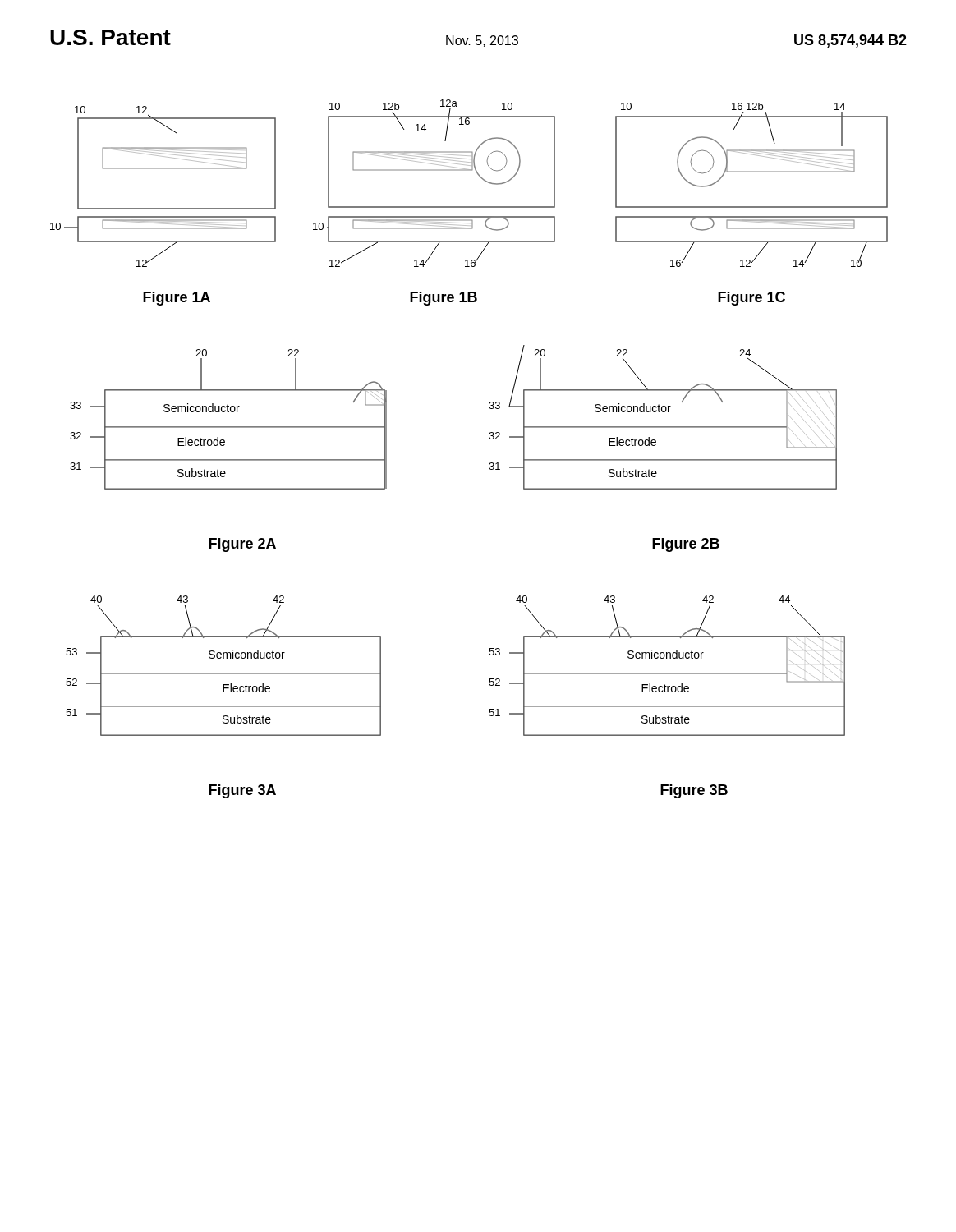This screenshot has height=1232, width=956.
Task: Locate the caption that reads "Figure 1C"
Action: [751, 297]
